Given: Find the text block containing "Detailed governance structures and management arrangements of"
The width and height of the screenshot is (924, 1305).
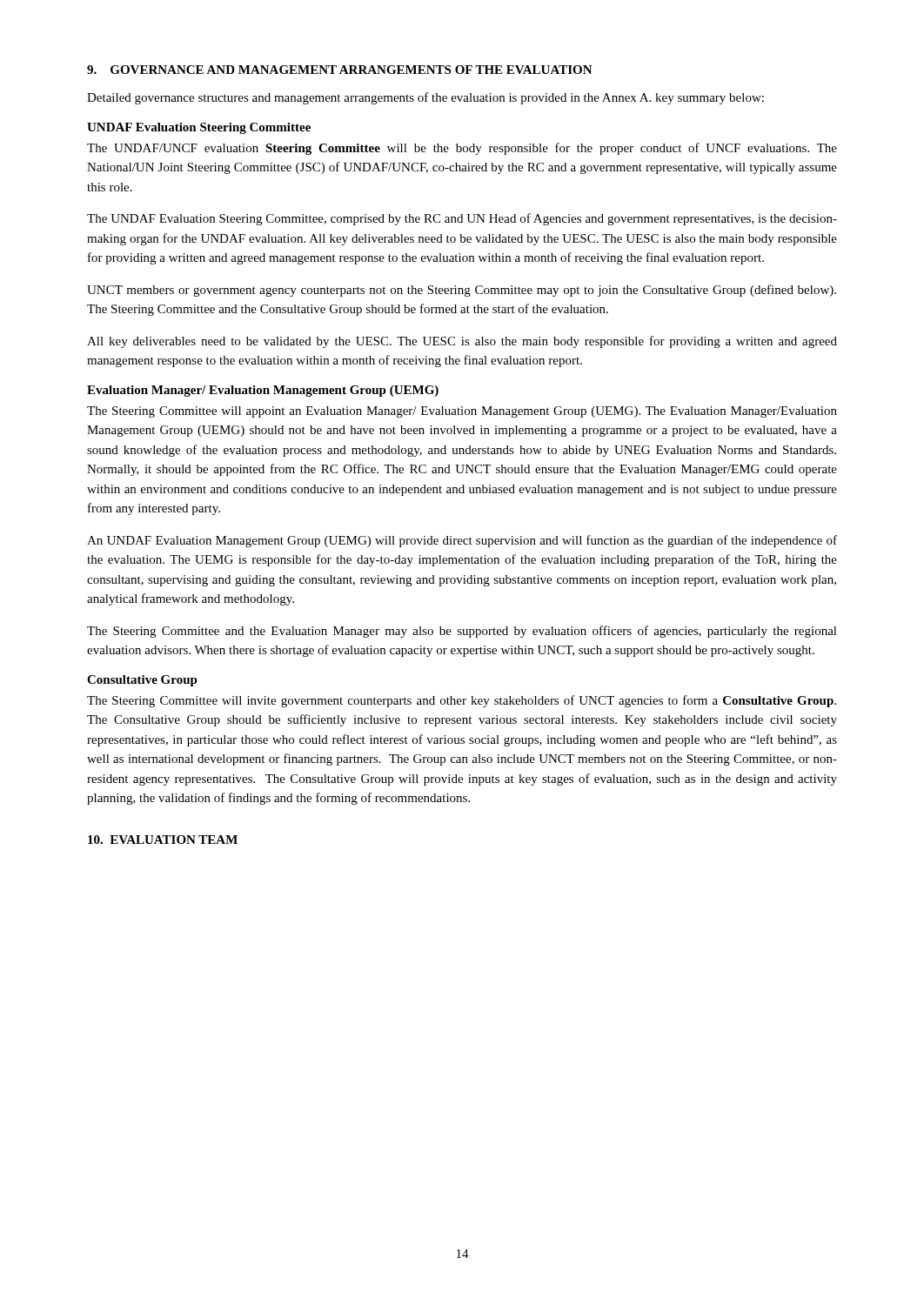Looking at the screenshot, I should (426, 97).
